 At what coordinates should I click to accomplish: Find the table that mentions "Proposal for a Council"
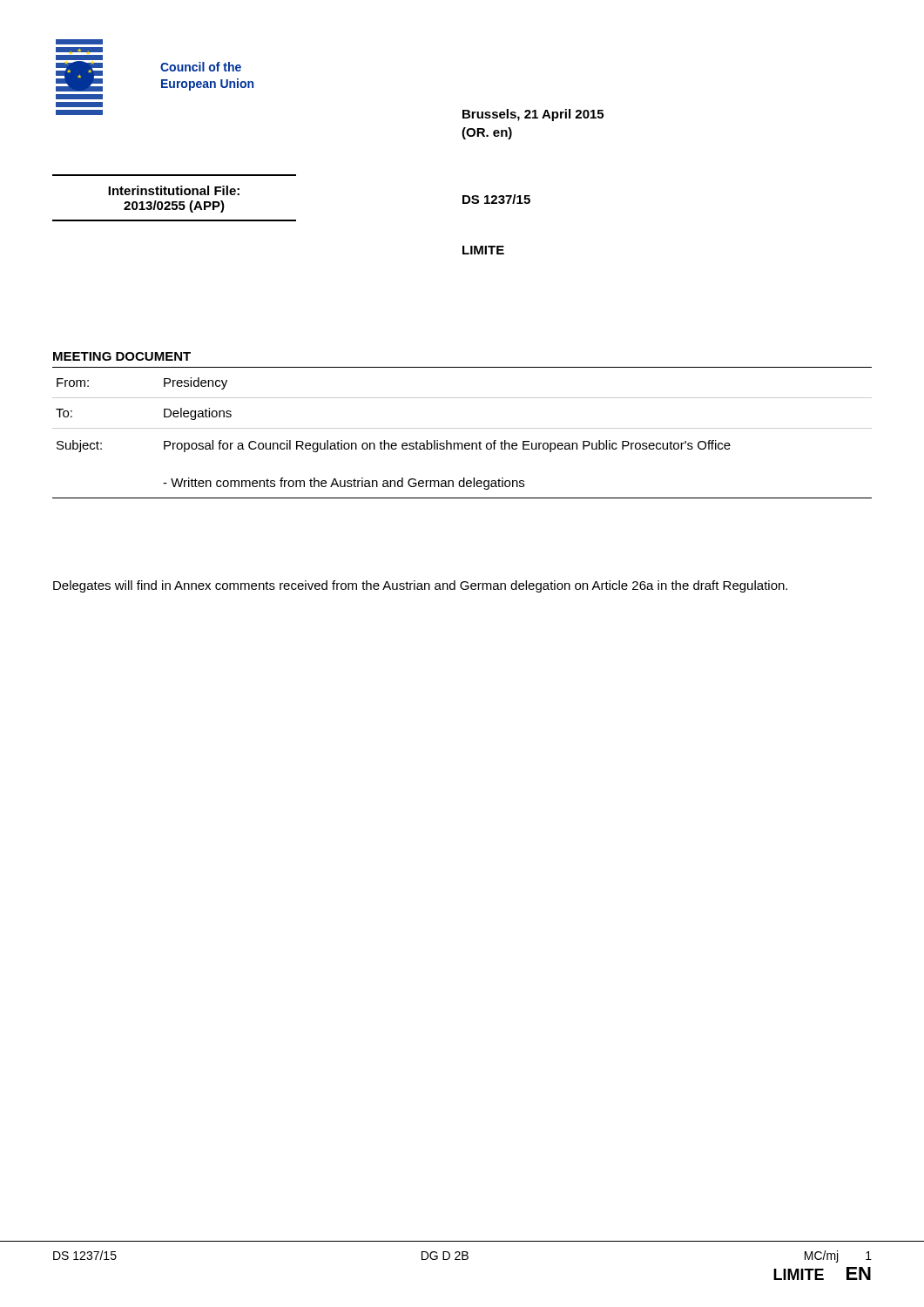click(462, 433)
